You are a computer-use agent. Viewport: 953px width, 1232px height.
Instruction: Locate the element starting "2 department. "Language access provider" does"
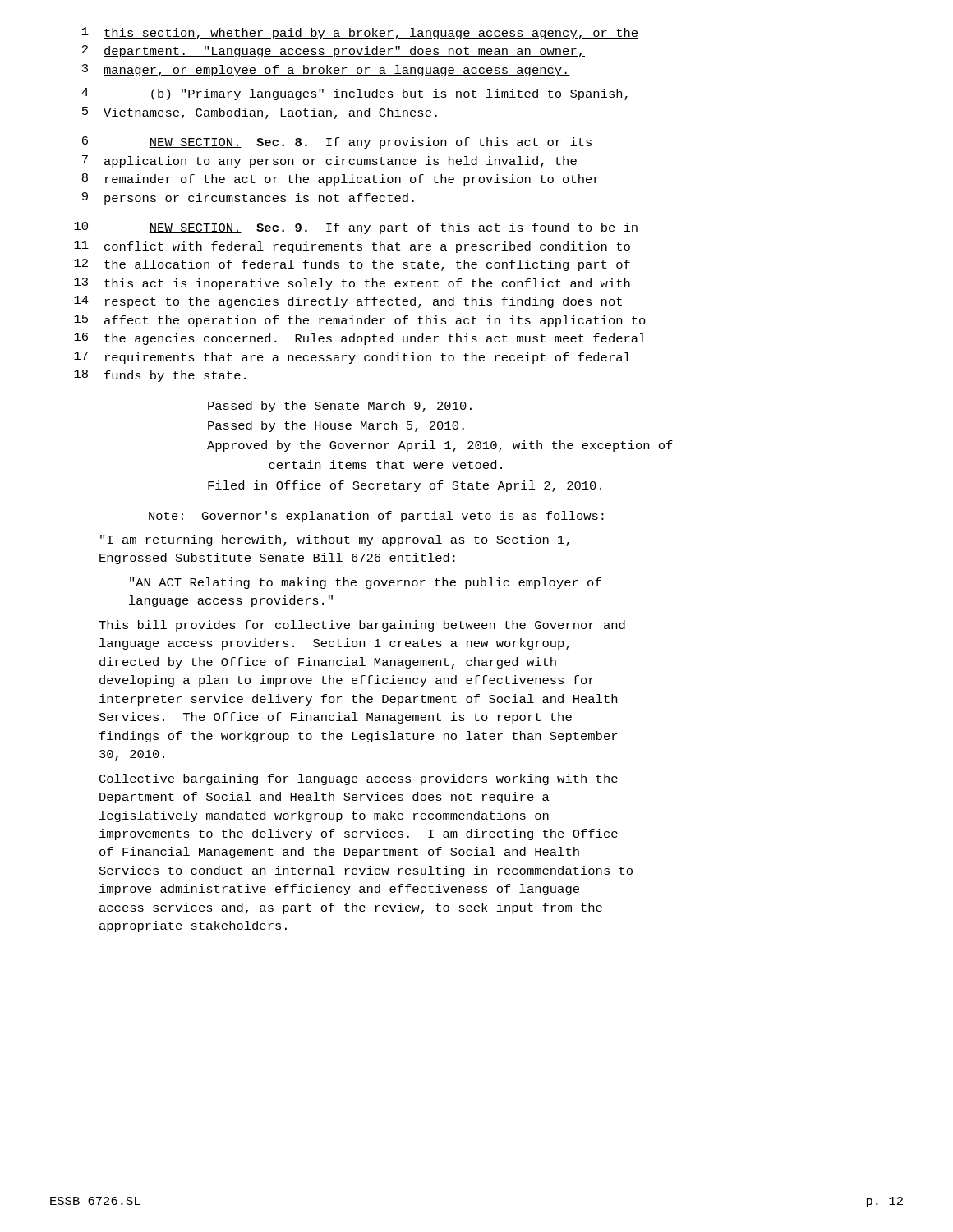click(x=476, y=52)
